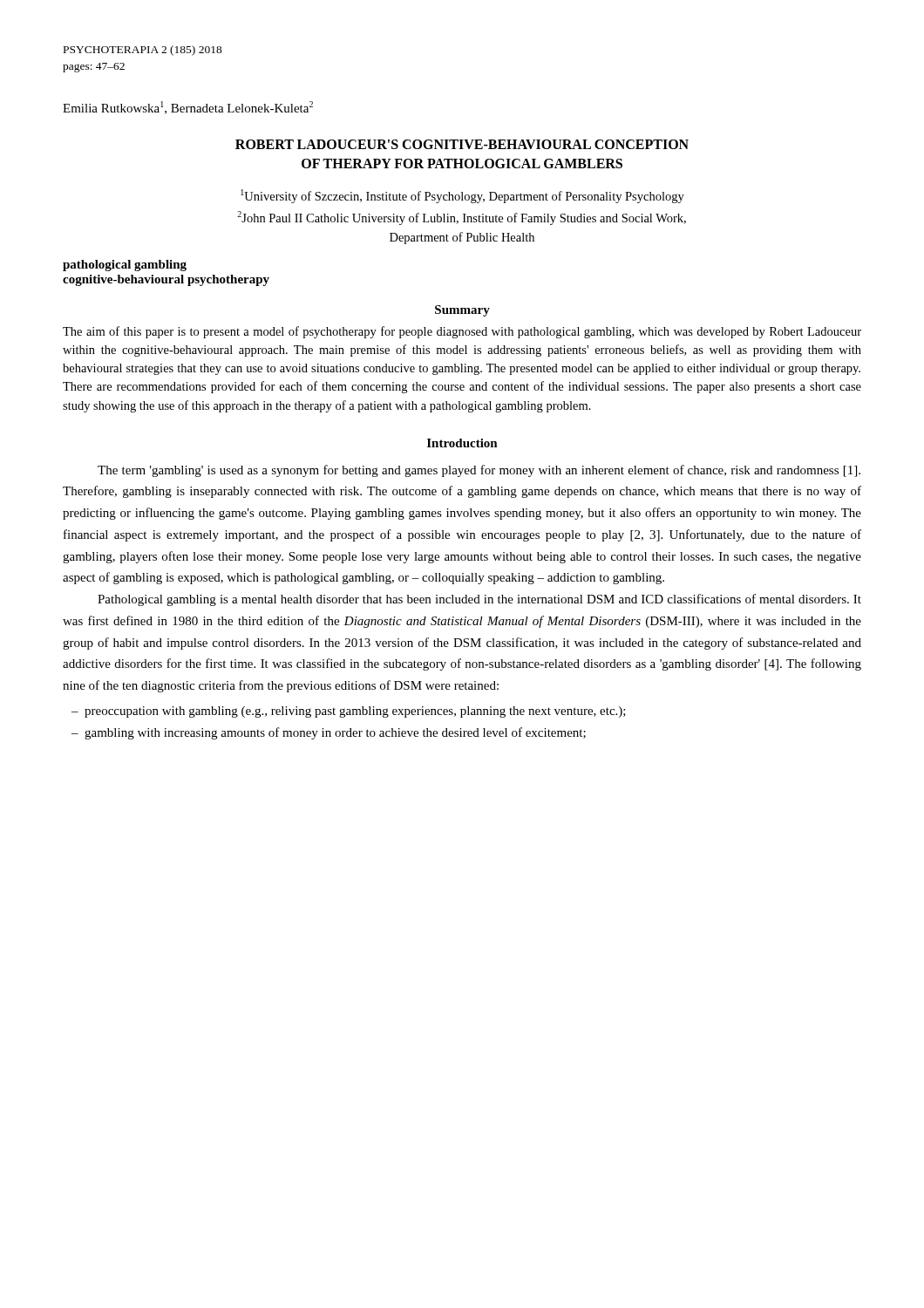Click the passage that begins "The aim of this paper"
This screenshot has height=1308, width=924.
[462, 368]
